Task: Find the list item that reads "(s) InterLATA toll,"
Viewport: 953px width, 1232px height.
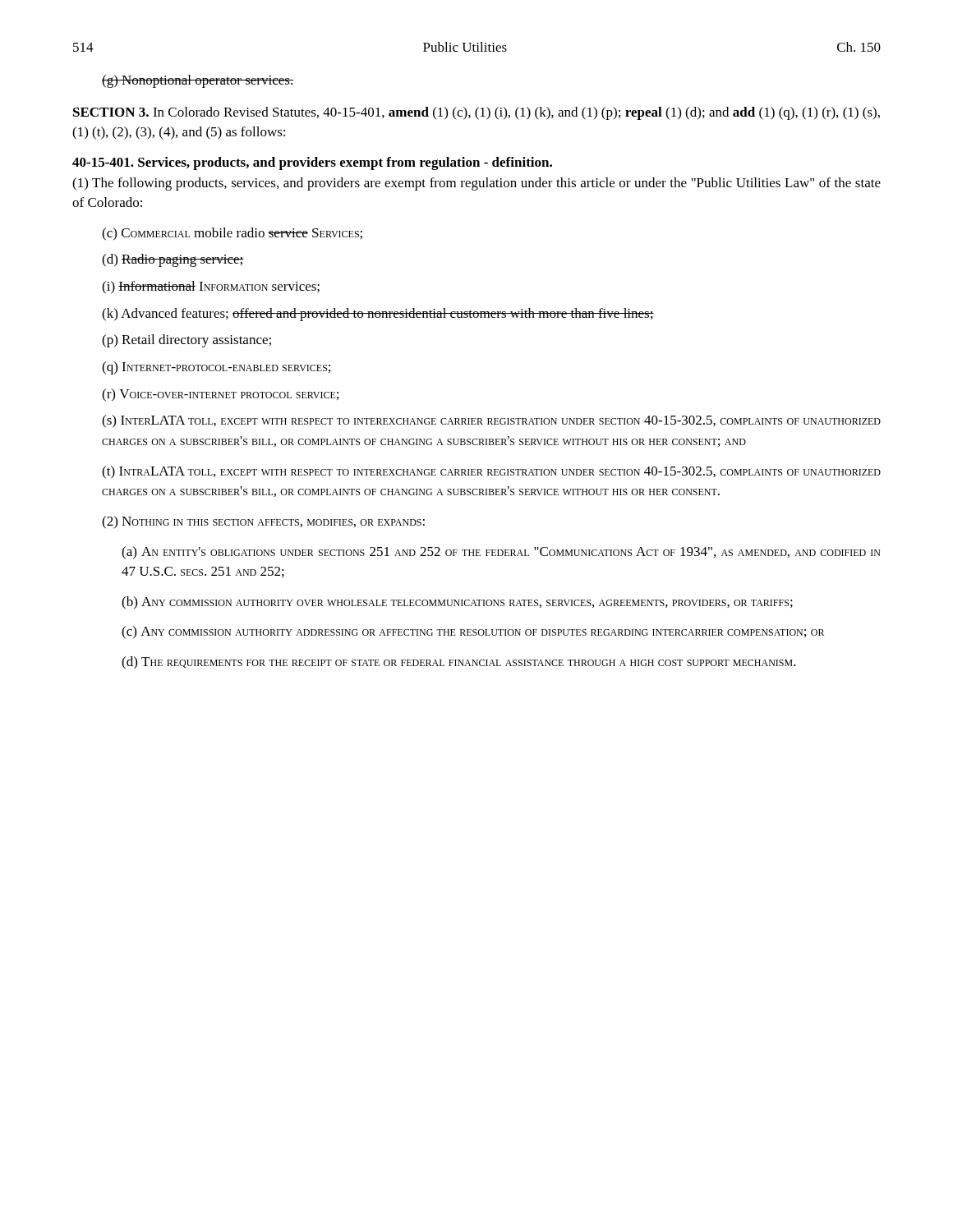Action: (x=491, y=431)
